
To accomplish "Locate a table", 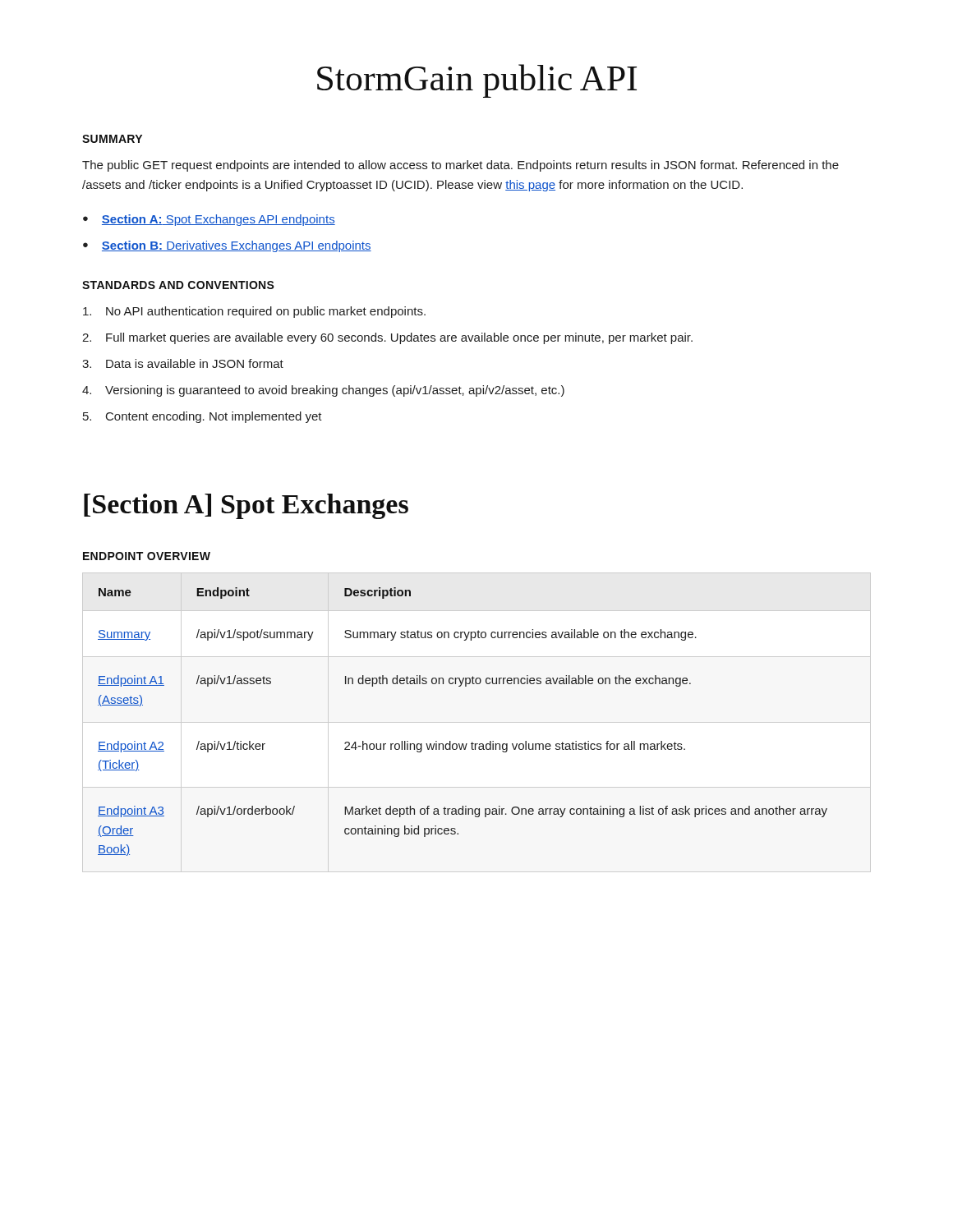I will pos(476,722).
